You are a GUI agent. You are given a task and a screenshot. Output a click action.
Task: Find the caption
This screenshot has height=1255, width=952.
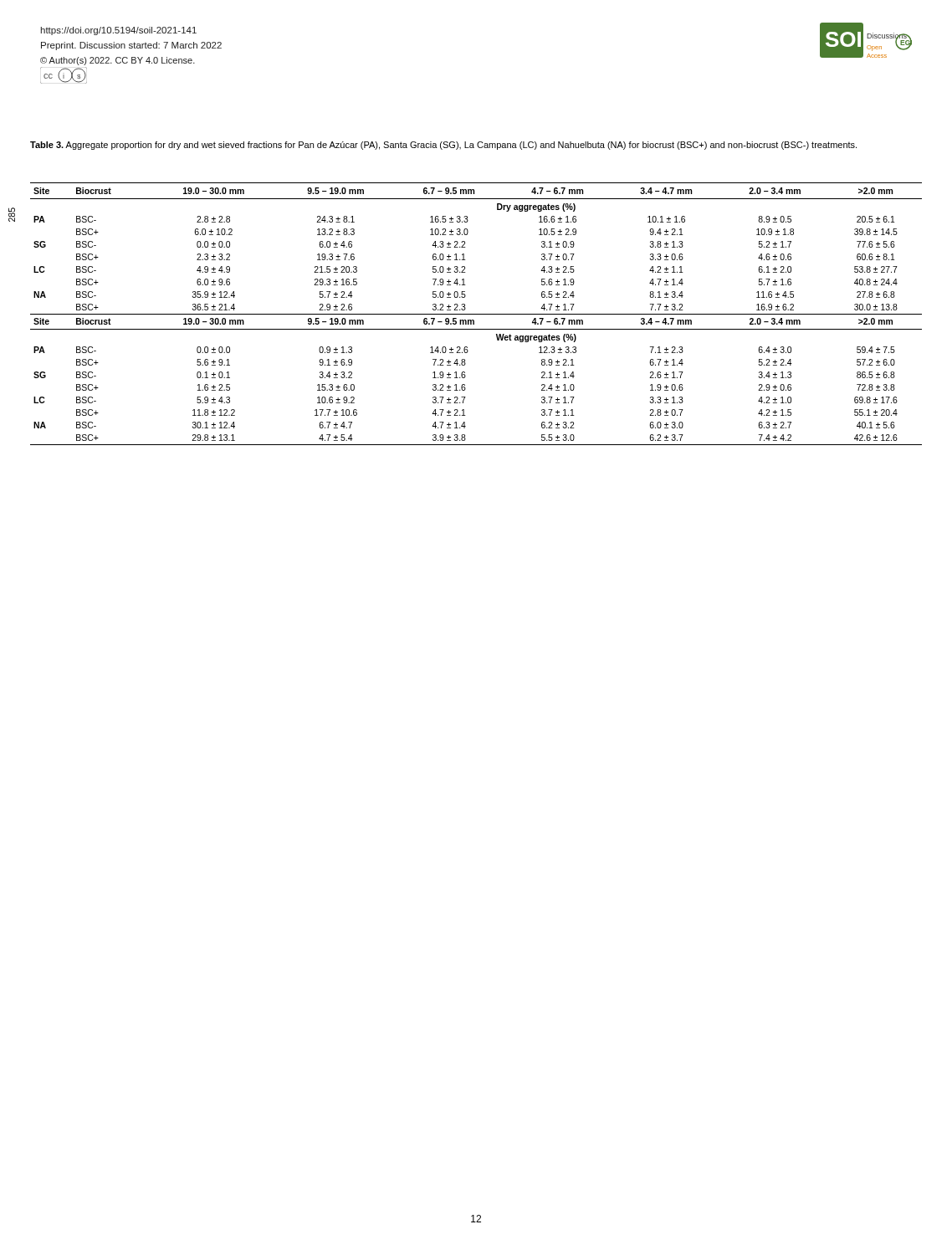[x=444, y=145]
